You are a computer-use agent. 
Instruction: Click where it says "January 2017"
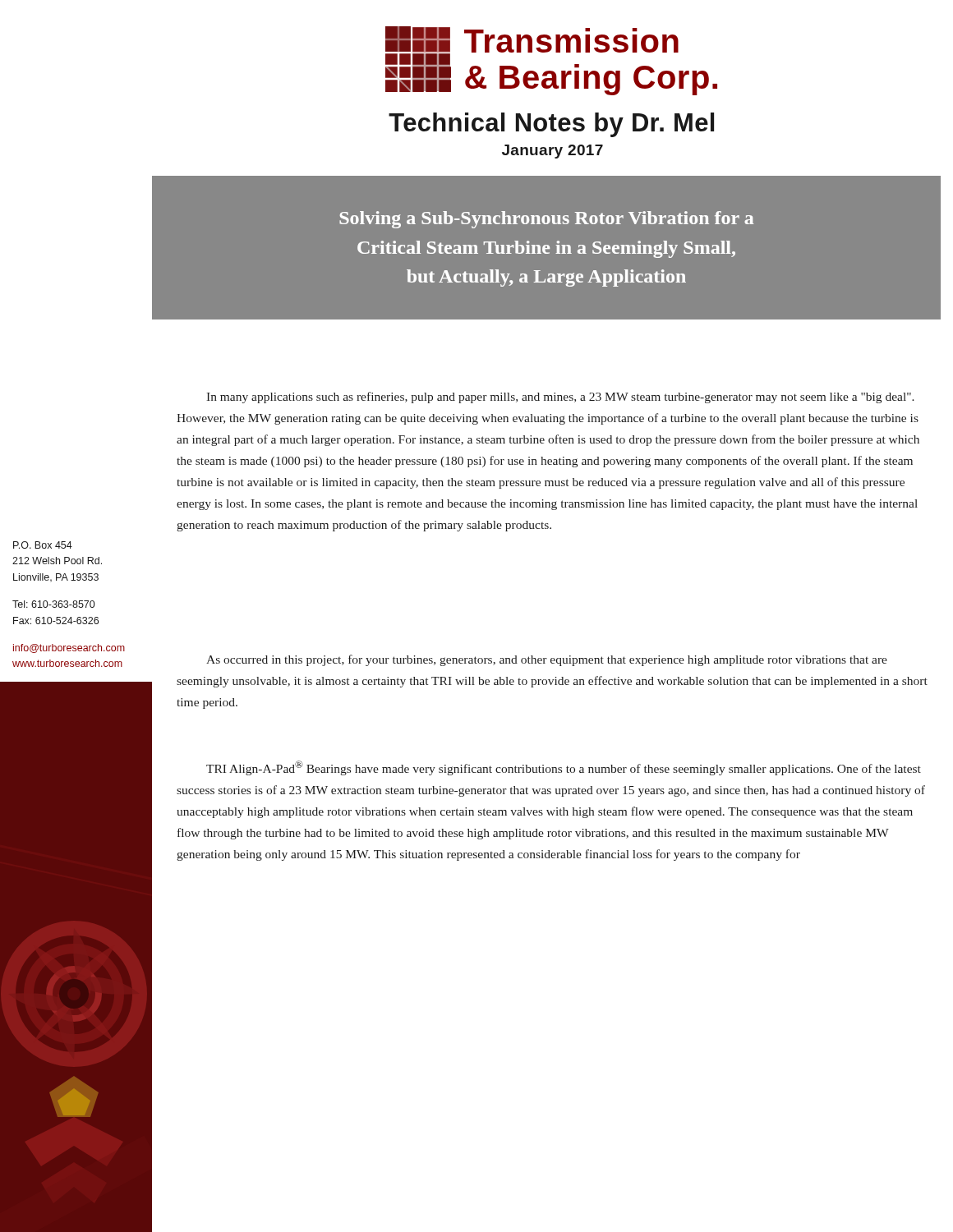tap(553, 150)
